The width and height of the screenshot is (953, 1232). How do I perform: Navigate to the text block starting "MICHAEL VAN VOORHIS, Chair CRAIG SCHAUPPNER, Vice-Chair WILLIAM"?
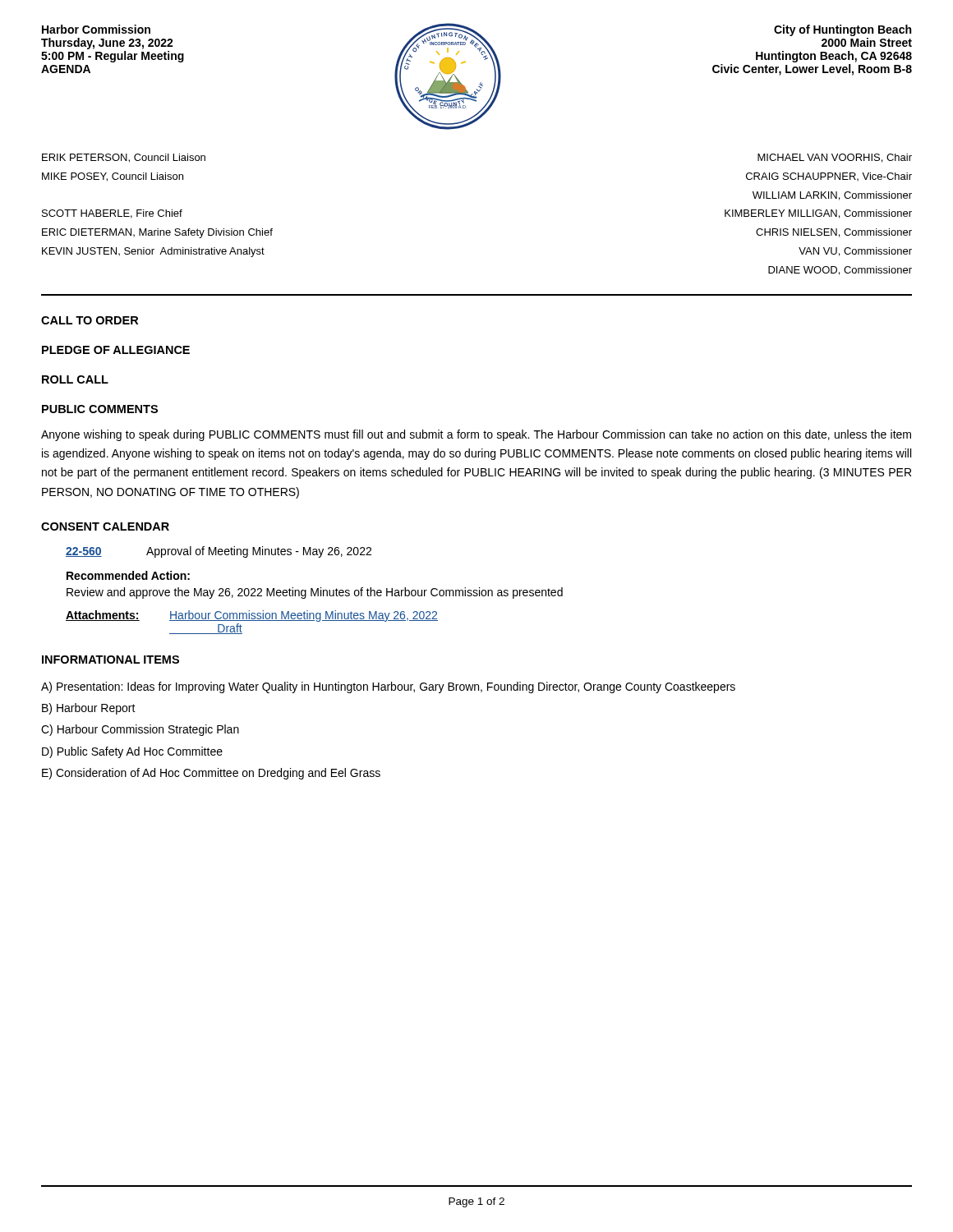pyautogui.click(x=818, y=213)
